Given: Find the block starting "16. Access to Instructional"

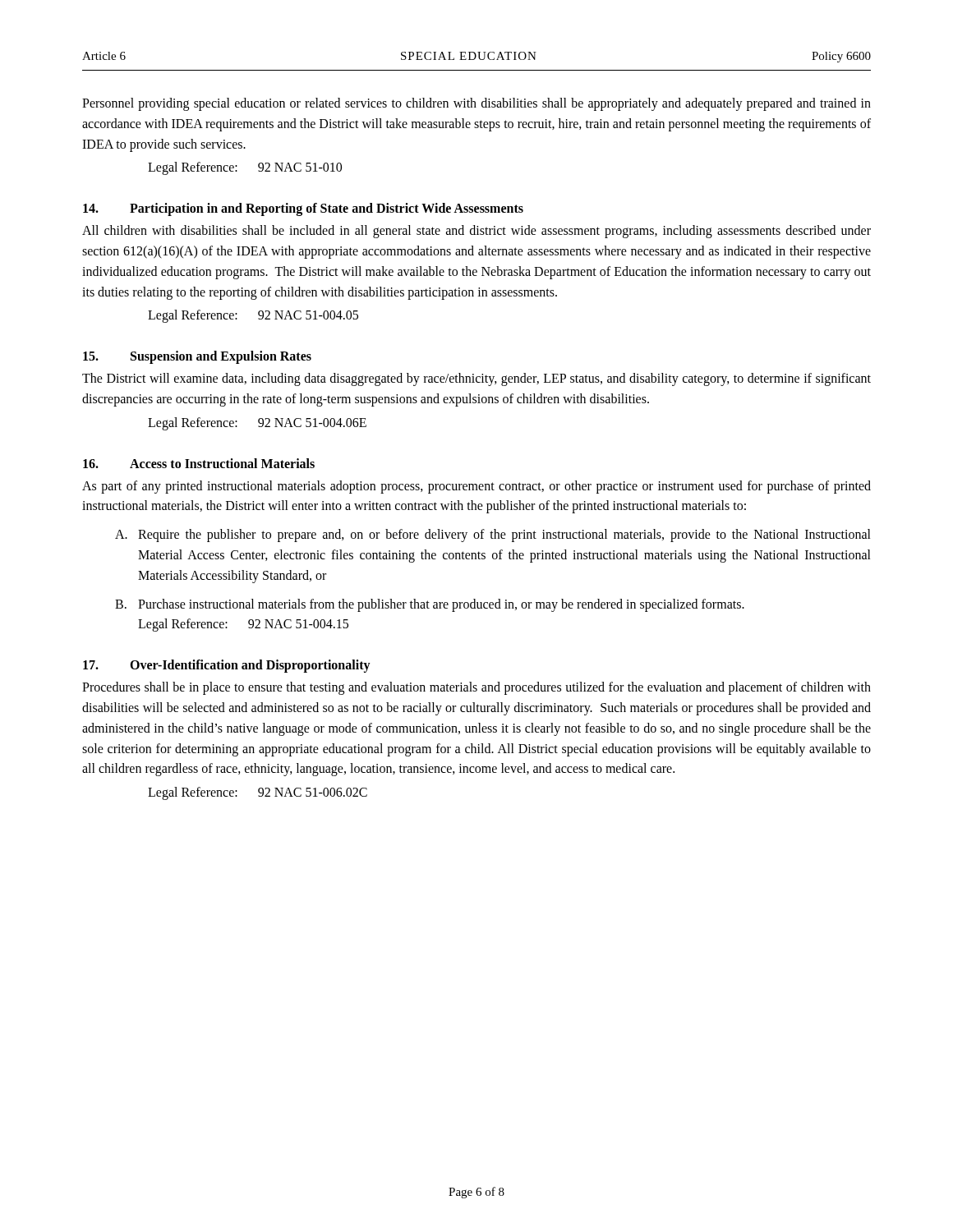Looking at the screenshot, I should tap(199, 464).
